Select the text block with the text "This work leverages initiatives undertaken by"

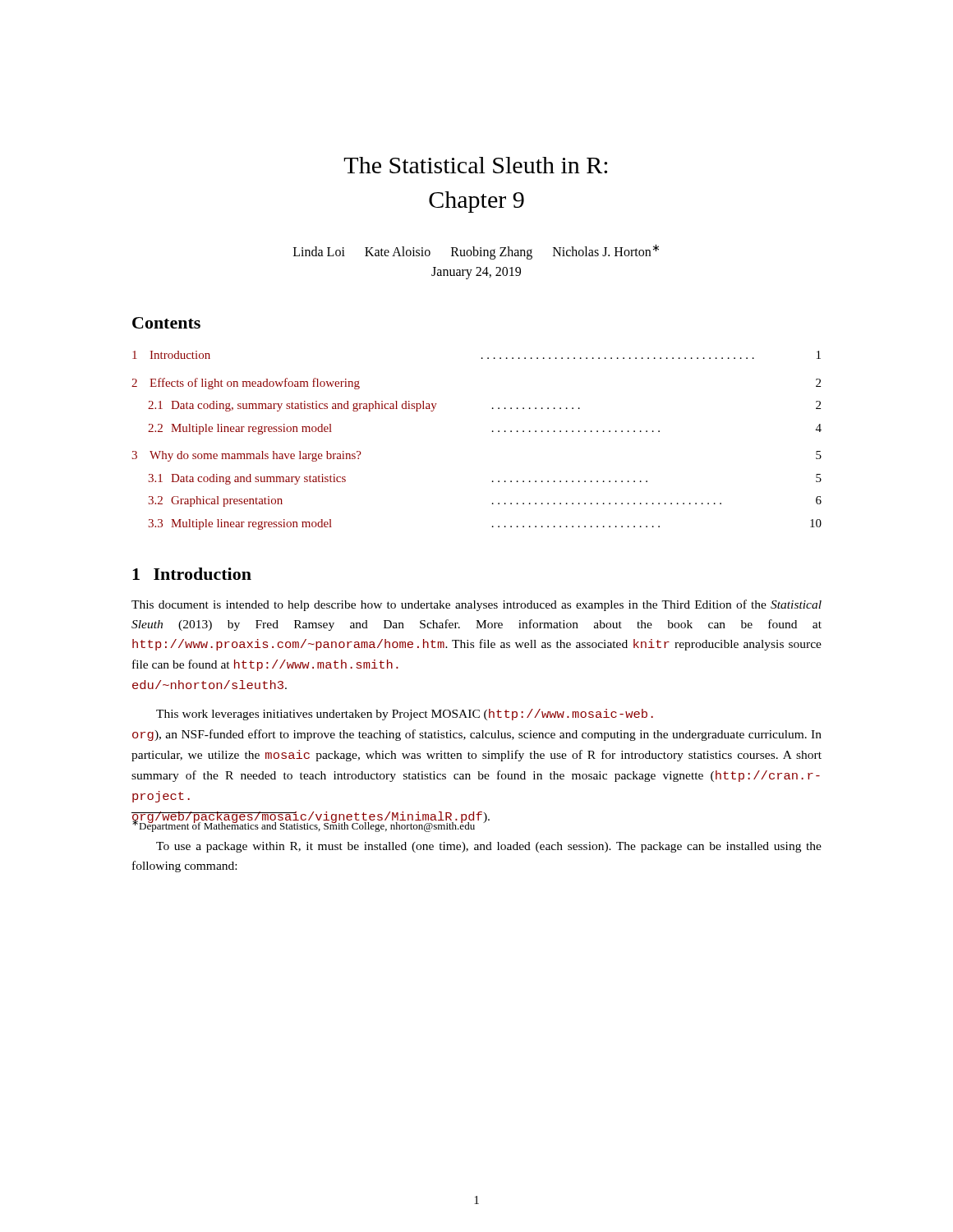pyautogui.click(x=476, y=766)
